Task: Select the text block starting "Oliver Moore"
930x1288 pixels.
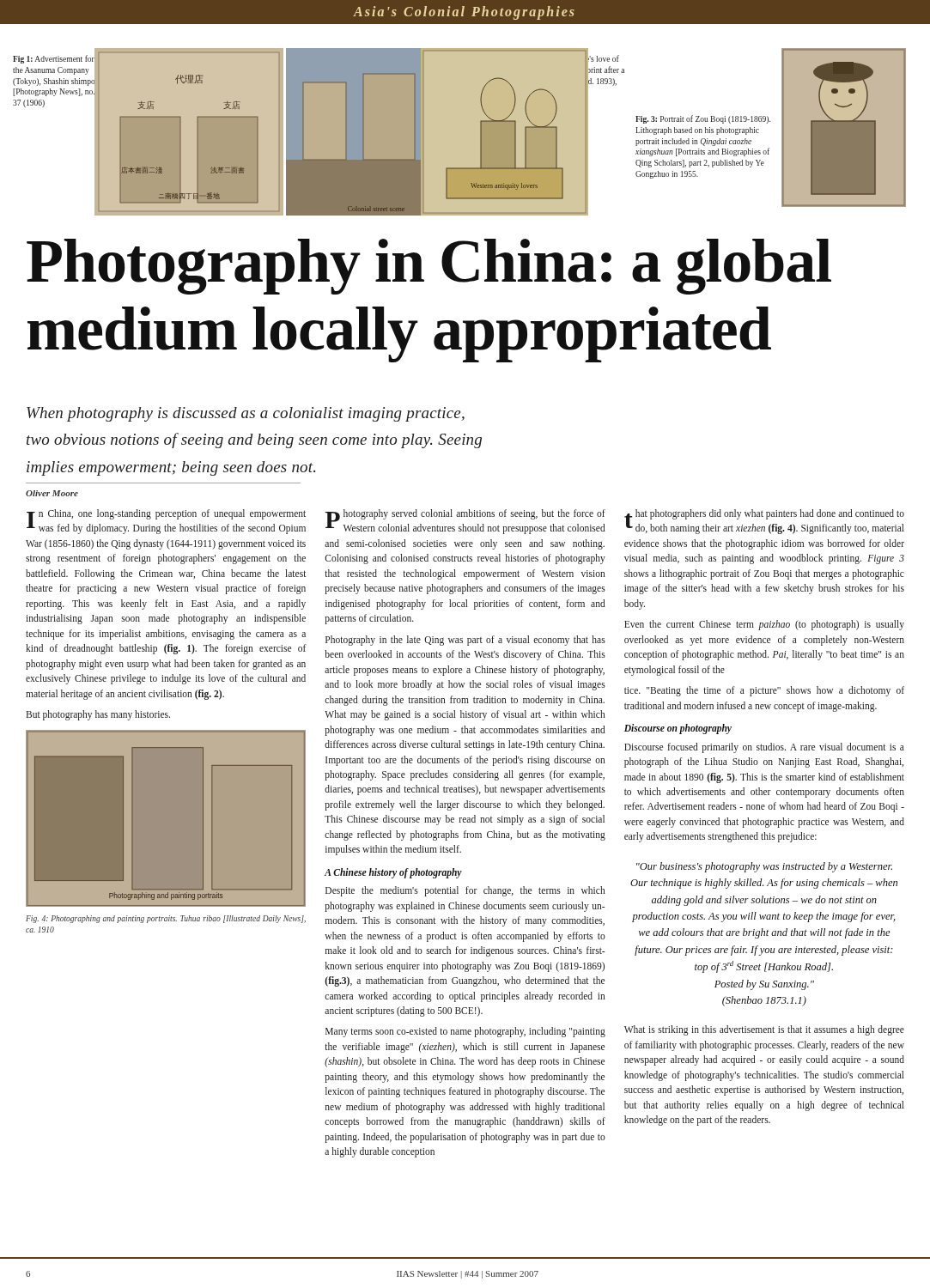Action: pyautogui.click(x=52, y=493)
